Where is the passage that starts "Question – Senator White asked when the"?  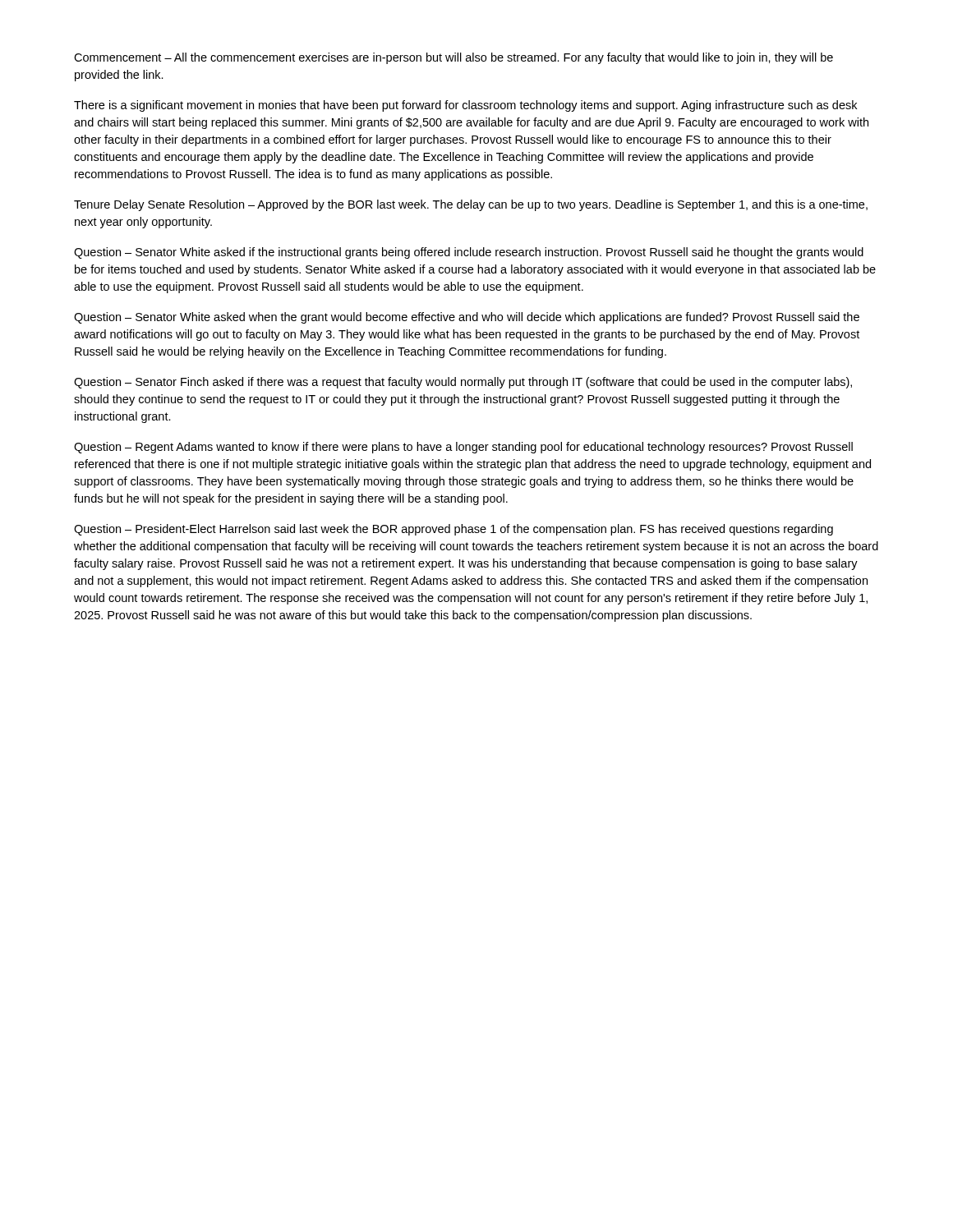tap(467, 334)
